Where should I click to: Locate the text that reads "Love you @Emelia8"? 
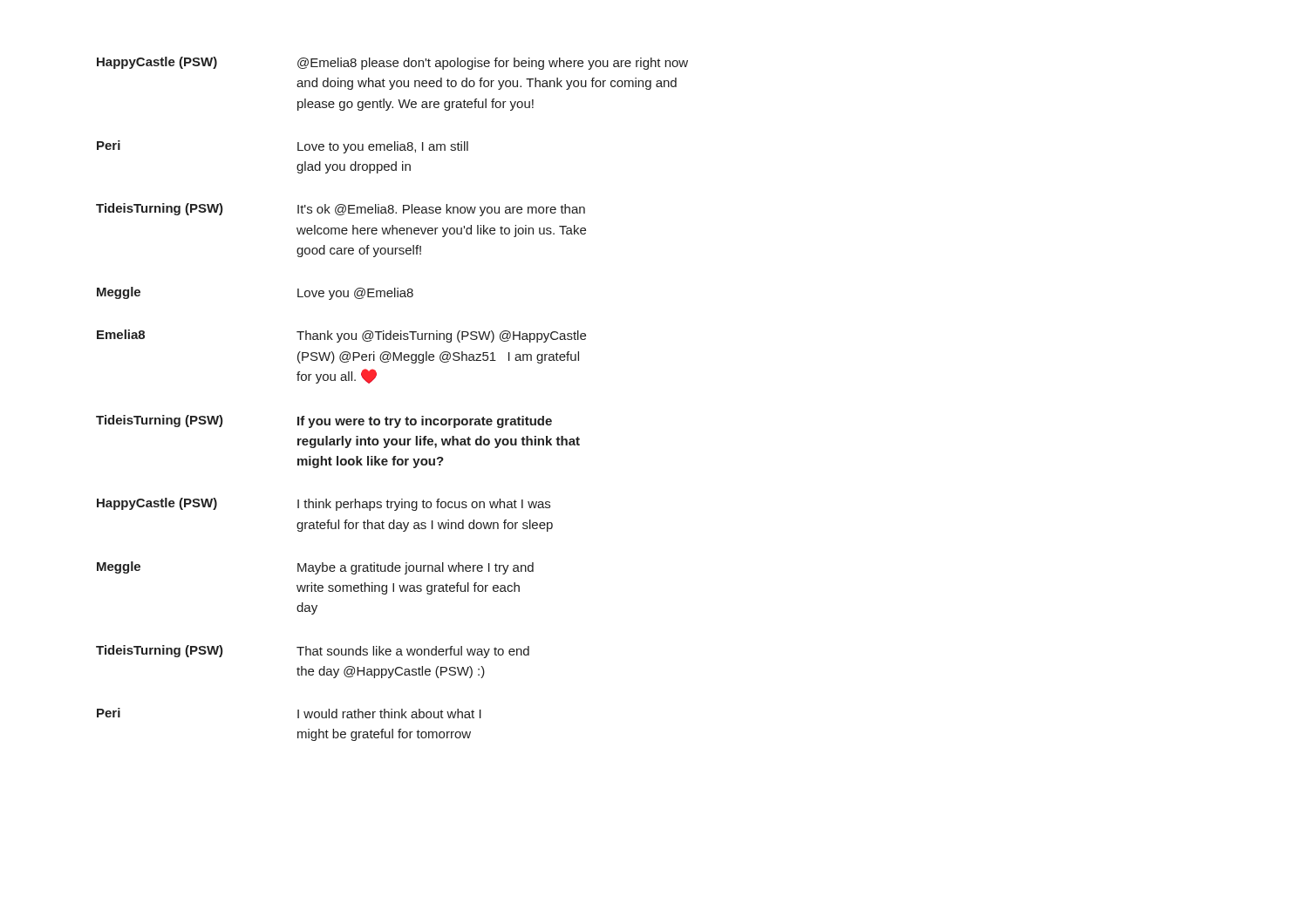pos(355,292)
